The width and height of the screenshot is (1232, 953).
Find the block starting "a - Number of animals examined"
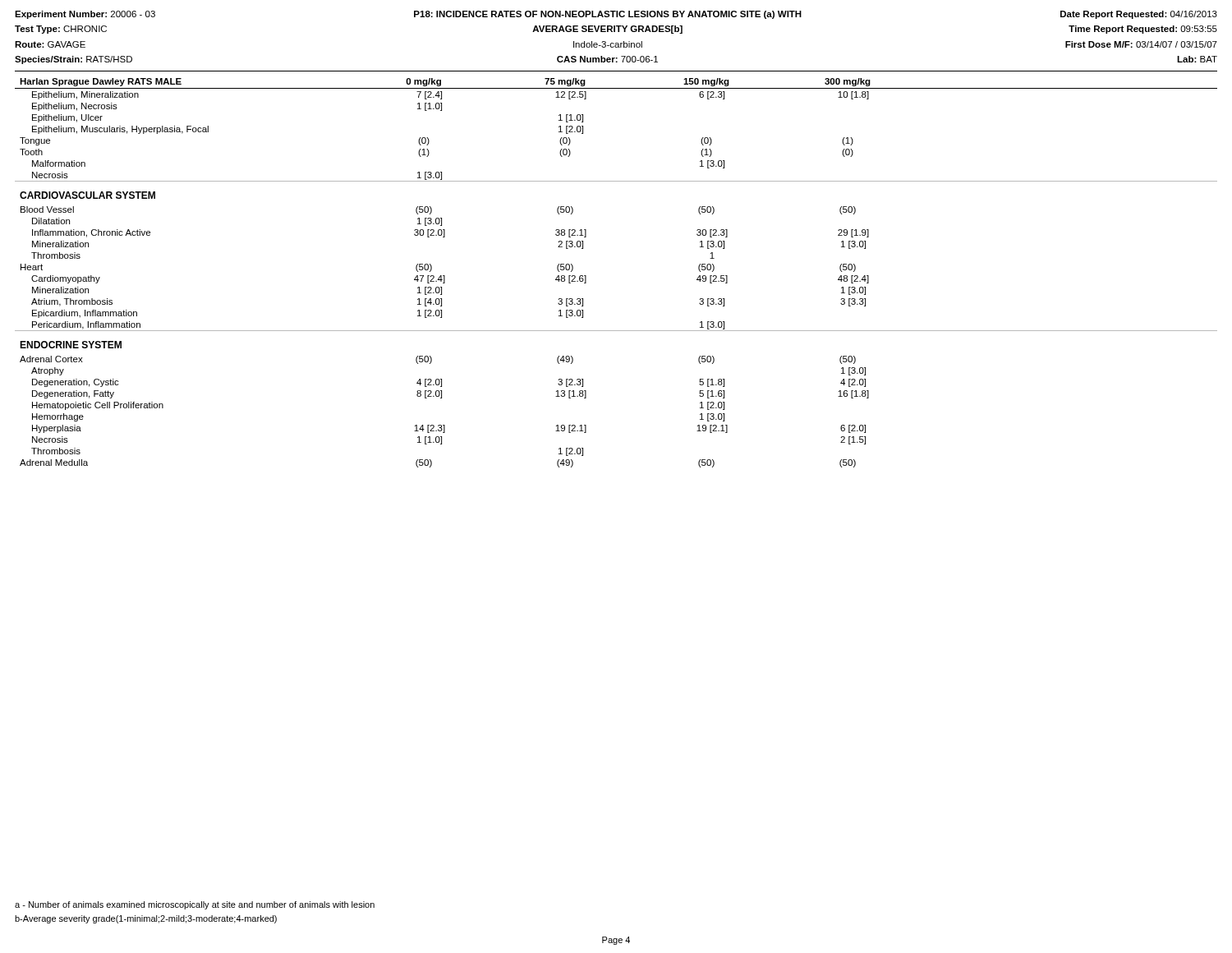point(195,912)
